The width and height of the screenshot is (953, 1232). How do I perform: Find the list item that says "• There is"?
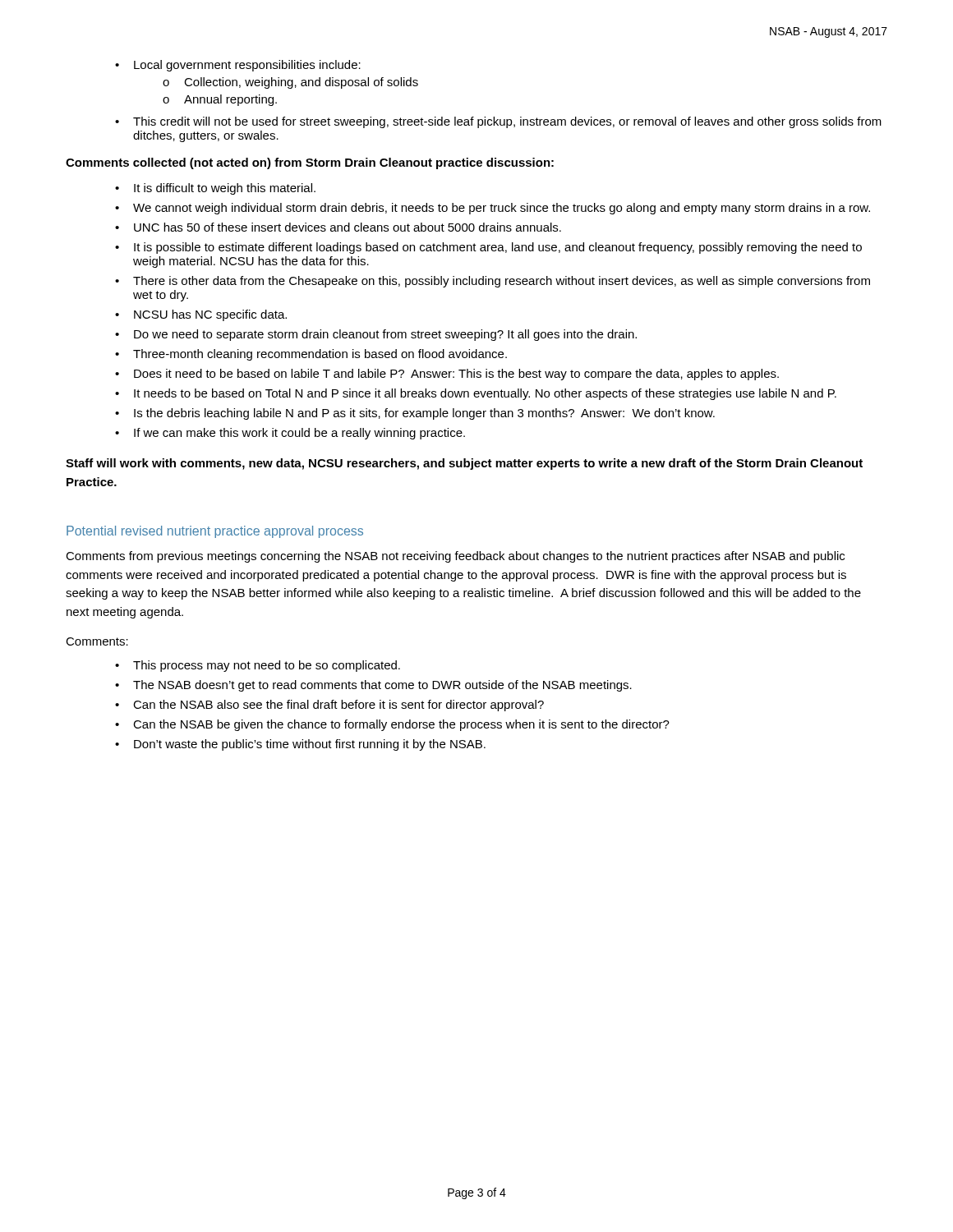[x=501, y=287]
